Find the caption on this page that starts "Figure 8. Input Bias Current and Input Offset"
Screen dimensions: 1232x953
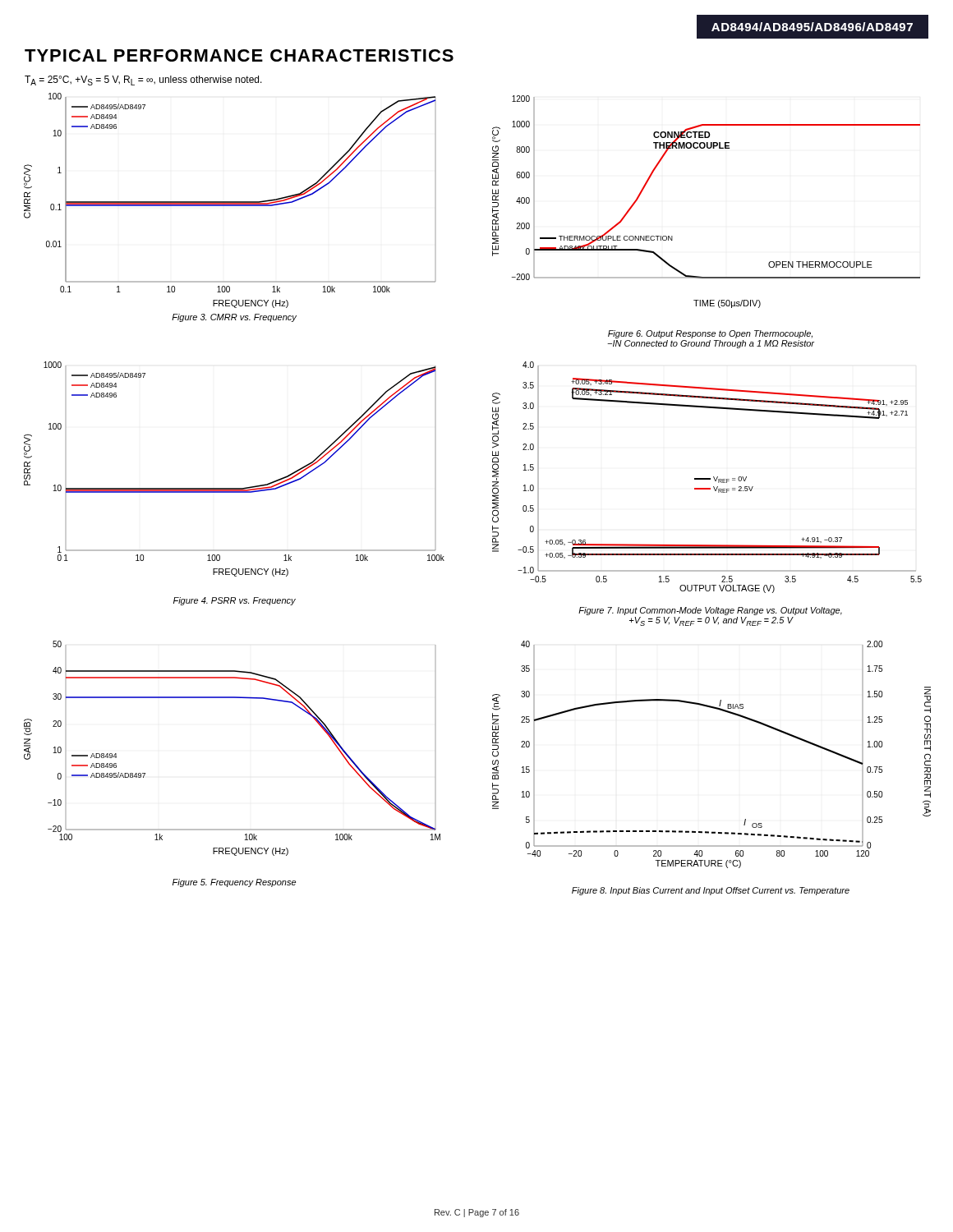pyautogui.click(x=711, y=890)
